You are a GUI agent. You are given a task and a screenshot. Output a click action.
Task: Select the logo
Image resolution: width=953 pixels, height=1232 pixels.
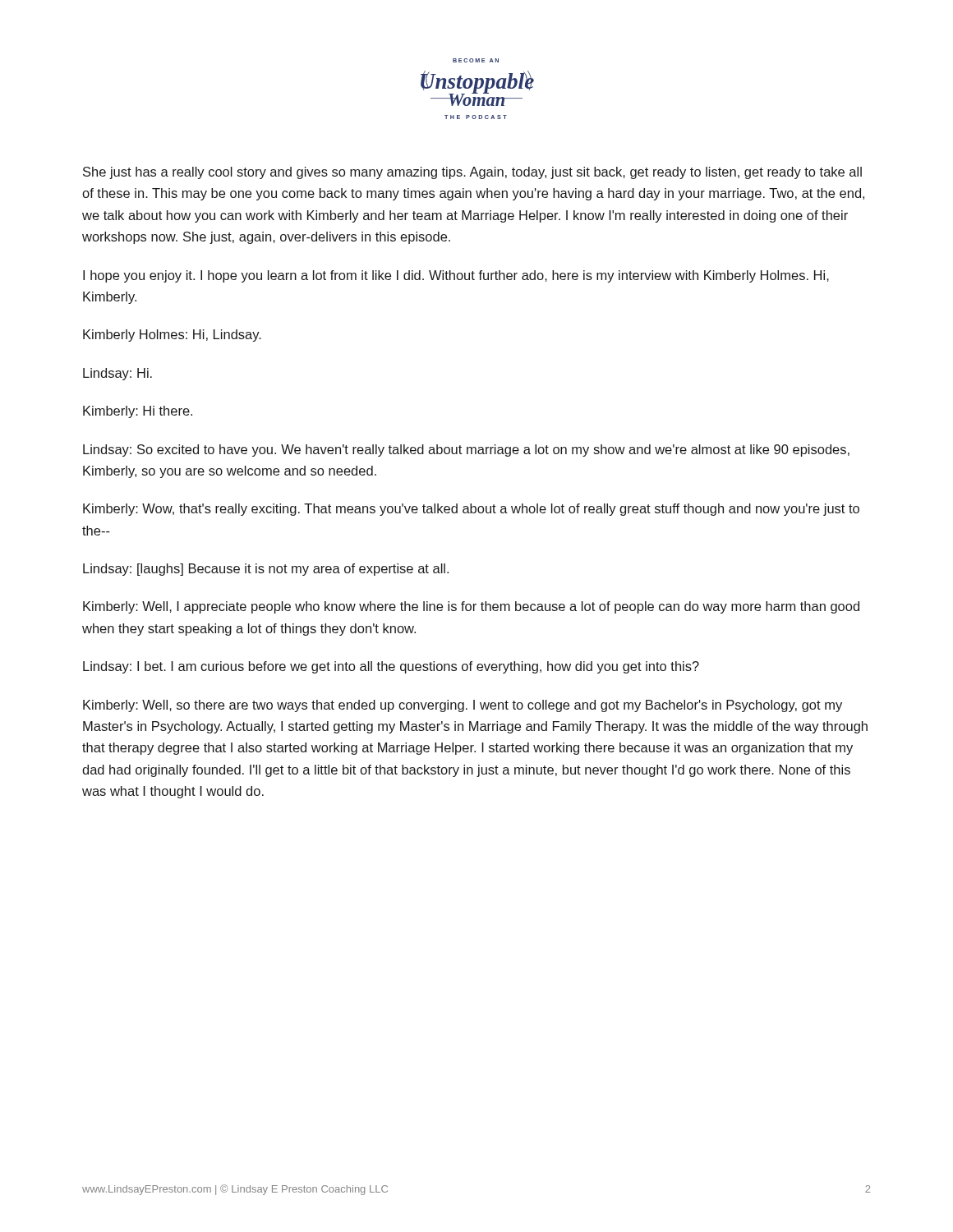pos(476,90)
